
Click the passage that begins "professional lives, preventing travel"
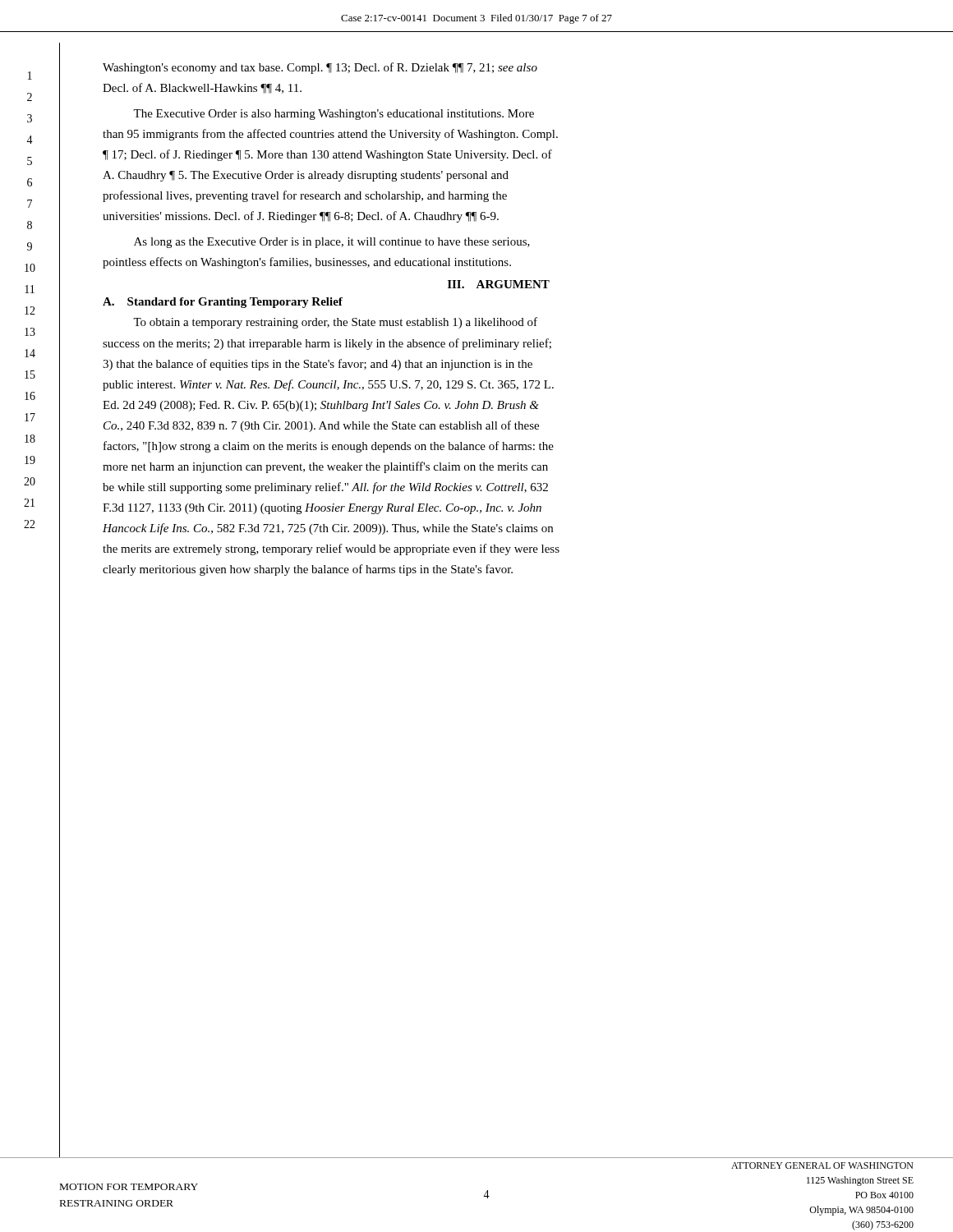(305, 196)
